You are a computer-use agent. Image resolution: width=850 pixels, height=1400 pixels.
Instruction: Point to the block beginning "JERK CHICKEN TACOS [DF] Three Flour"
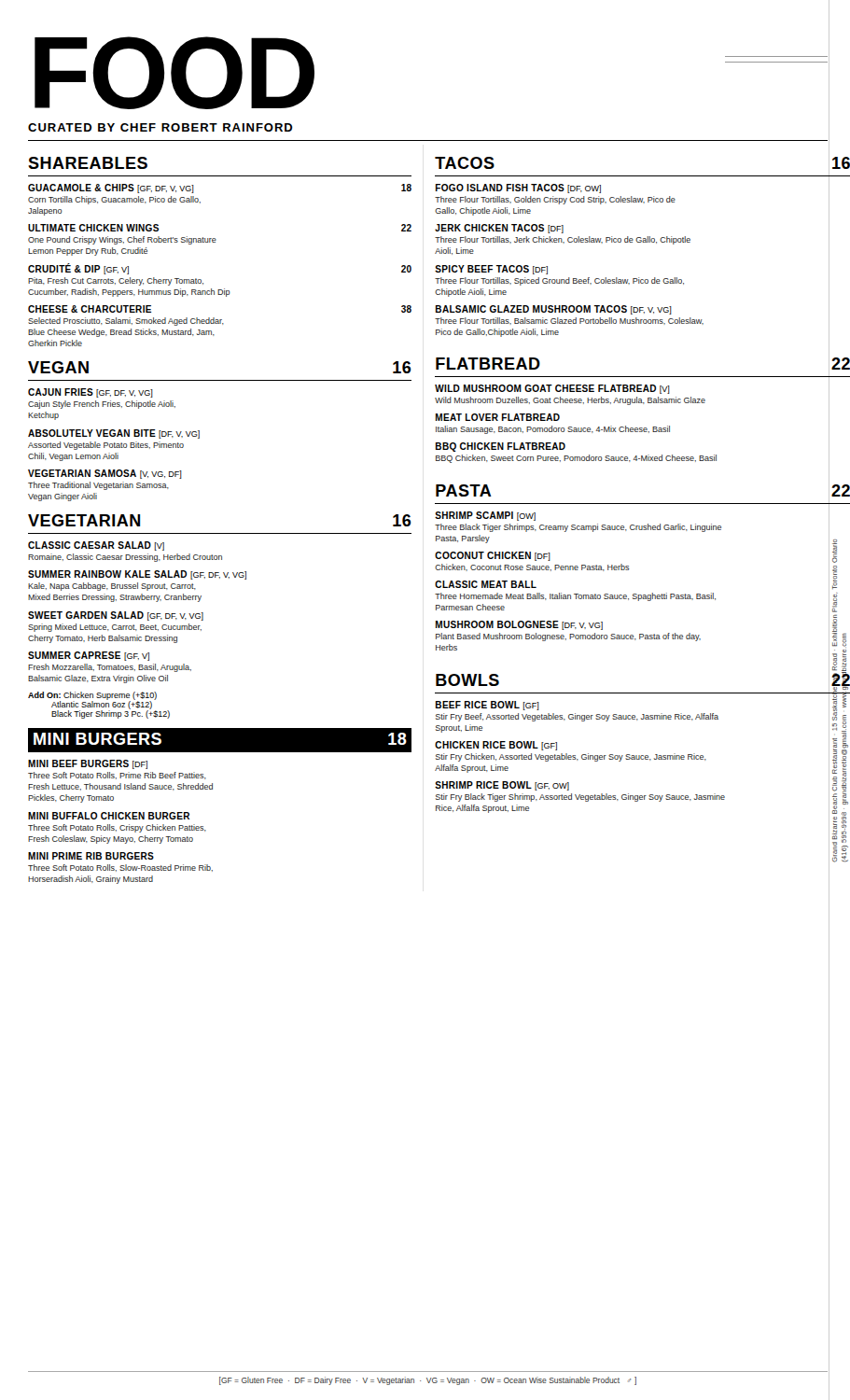click(643, 240)
